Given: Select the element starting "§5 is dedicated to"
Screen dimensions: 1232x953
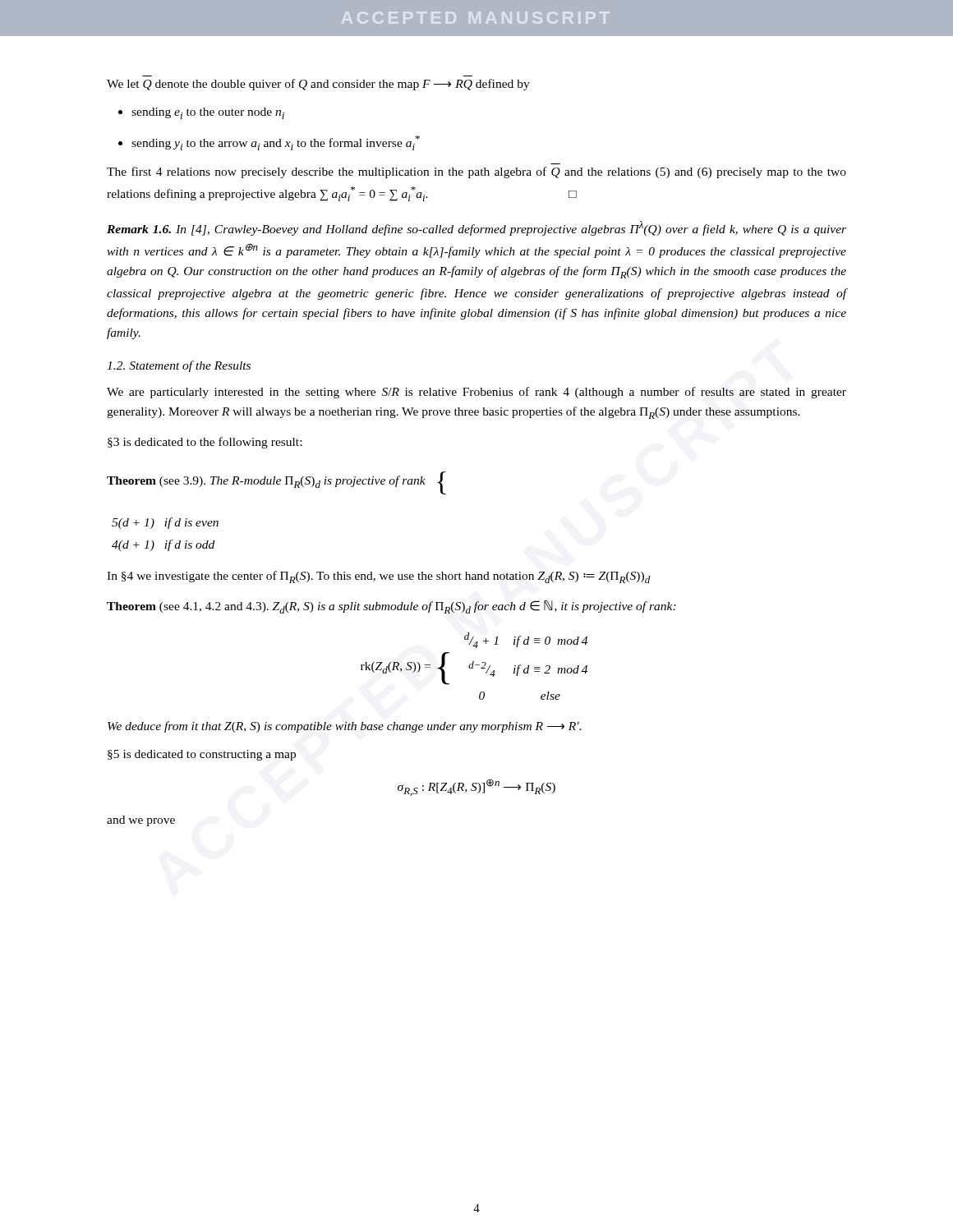Looking at the screenshot, I should (x=202, y=755).
